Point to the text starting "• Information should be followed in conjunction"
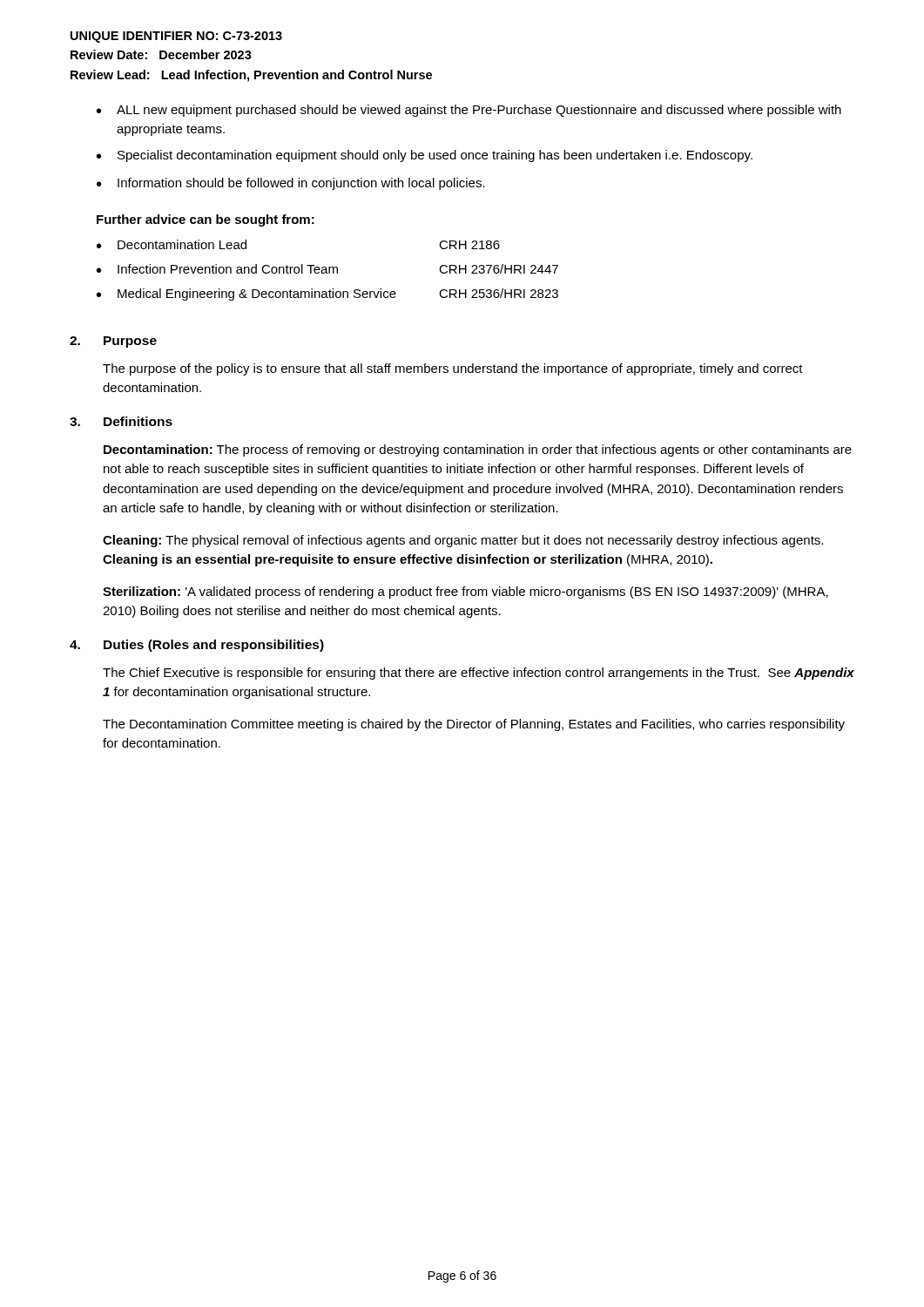 click(x=475, y=184)
